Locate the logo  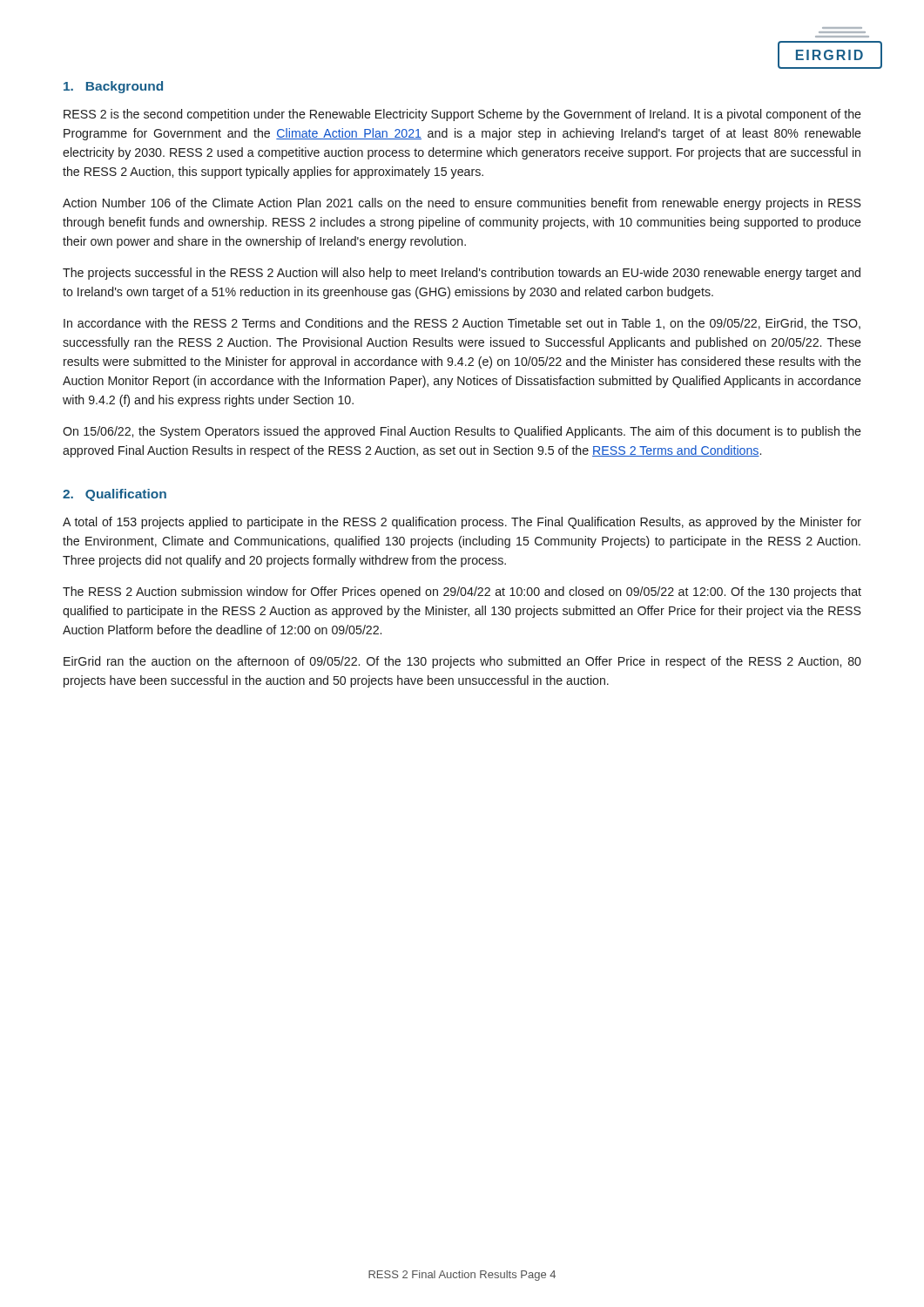(x=830, y=48)
